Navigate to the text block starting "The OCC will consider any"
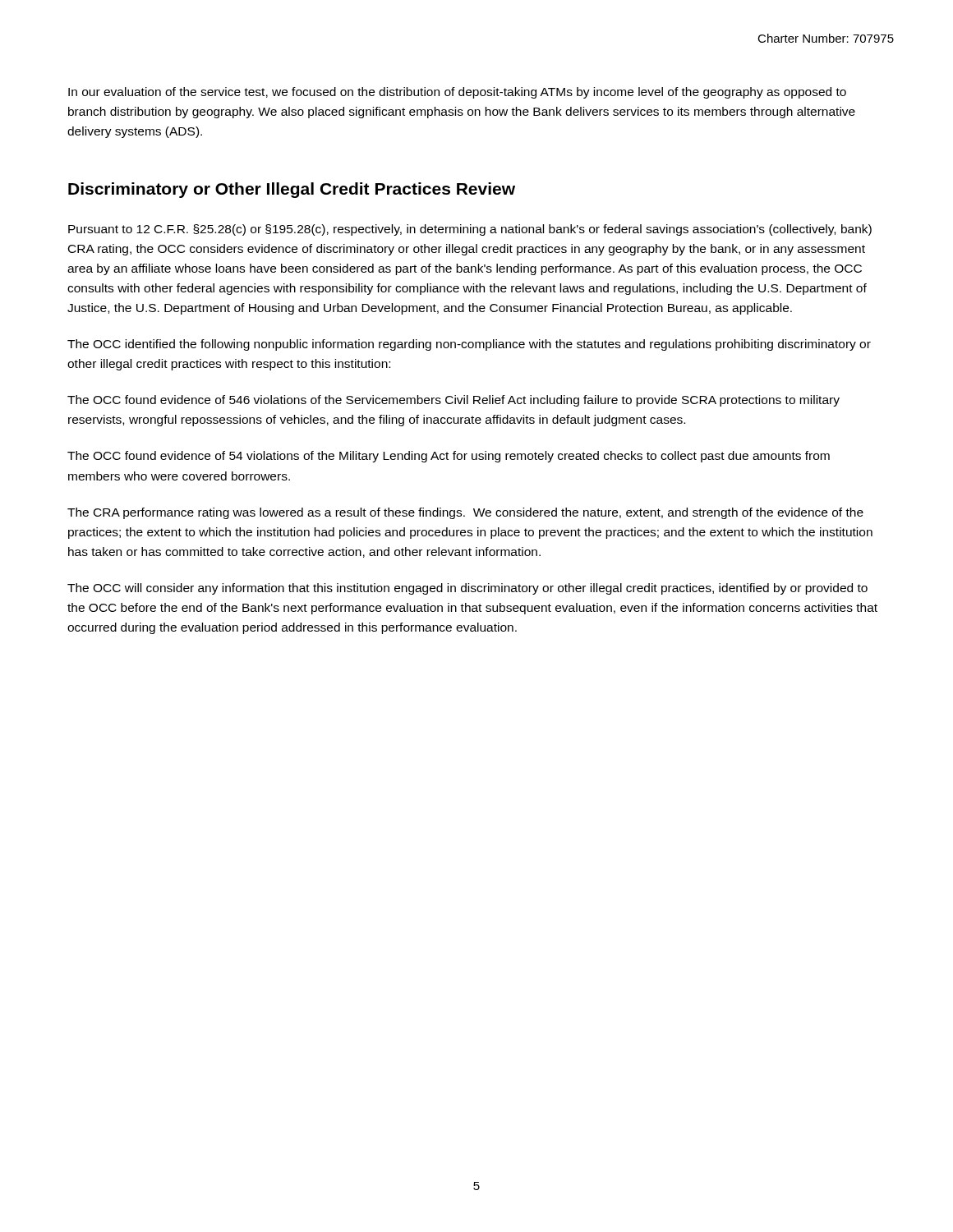Screen dimensions: 1232x953 point(472,607)
